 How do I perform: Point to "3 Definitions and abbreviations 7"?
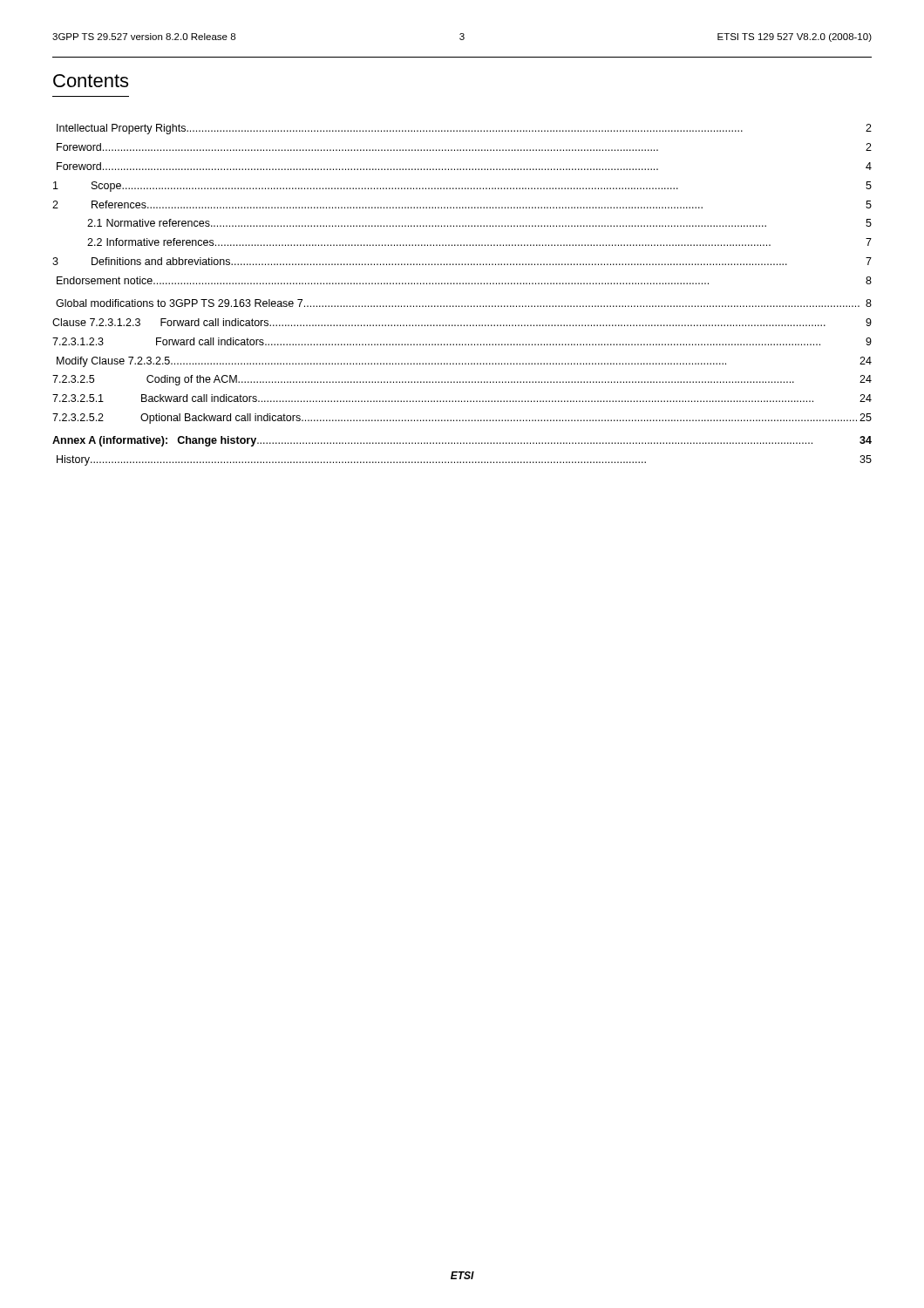coord(462,263)
